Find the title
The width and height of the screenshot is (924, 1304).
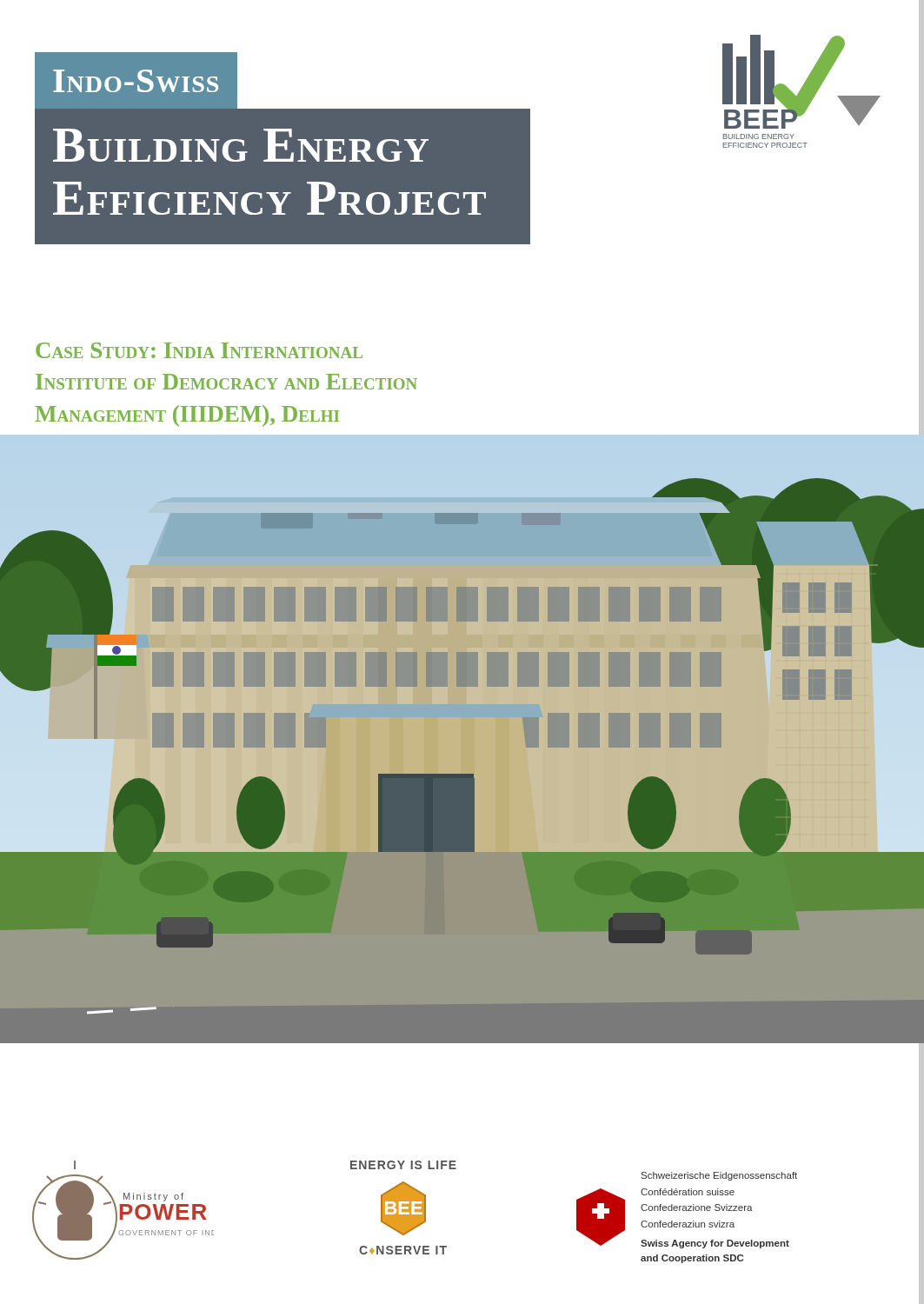tap(282, 148)
